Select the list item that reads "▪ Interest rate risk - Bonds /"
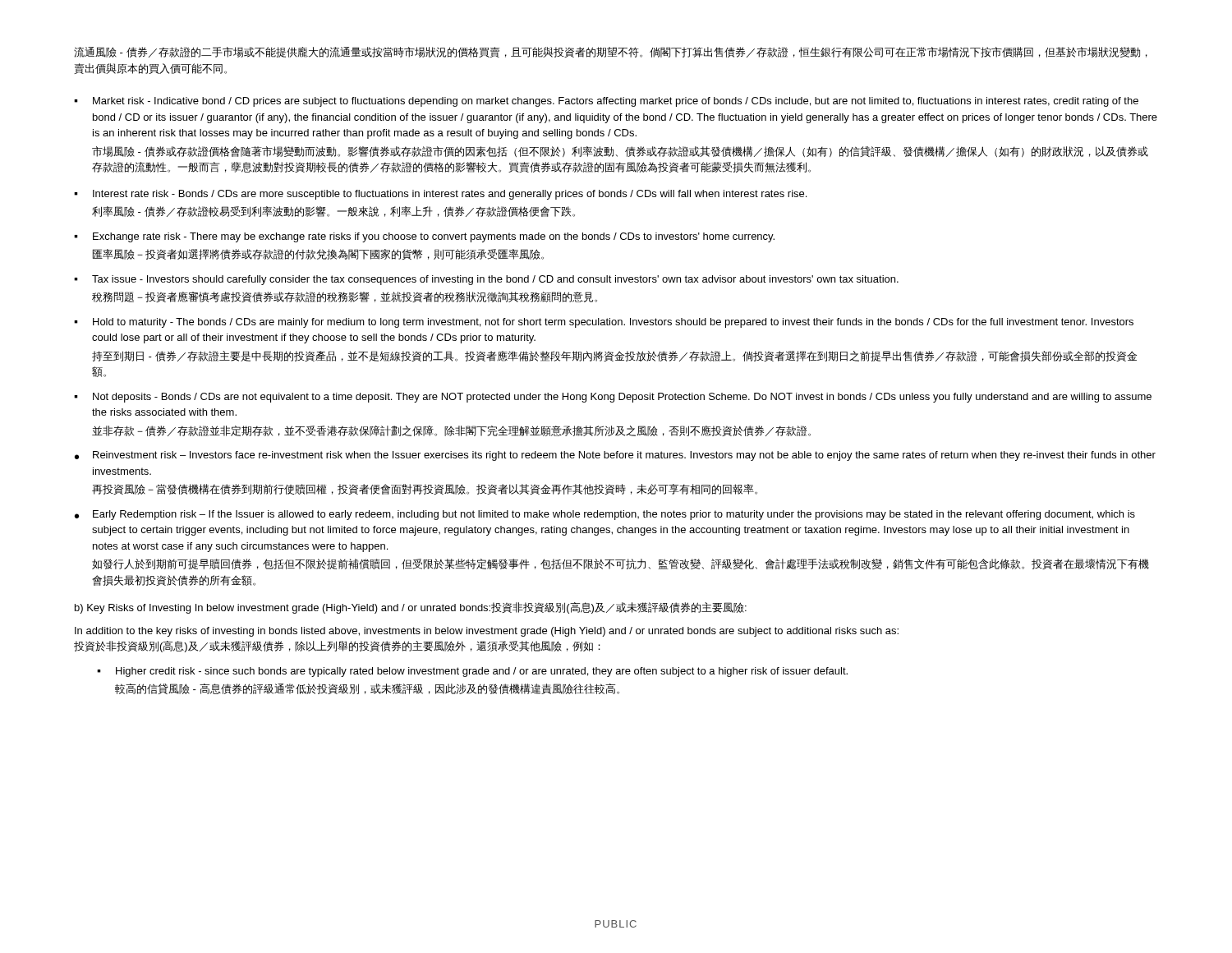This screenshot has height=953, width=1232. pyautogui.click(x=616, y=203)
